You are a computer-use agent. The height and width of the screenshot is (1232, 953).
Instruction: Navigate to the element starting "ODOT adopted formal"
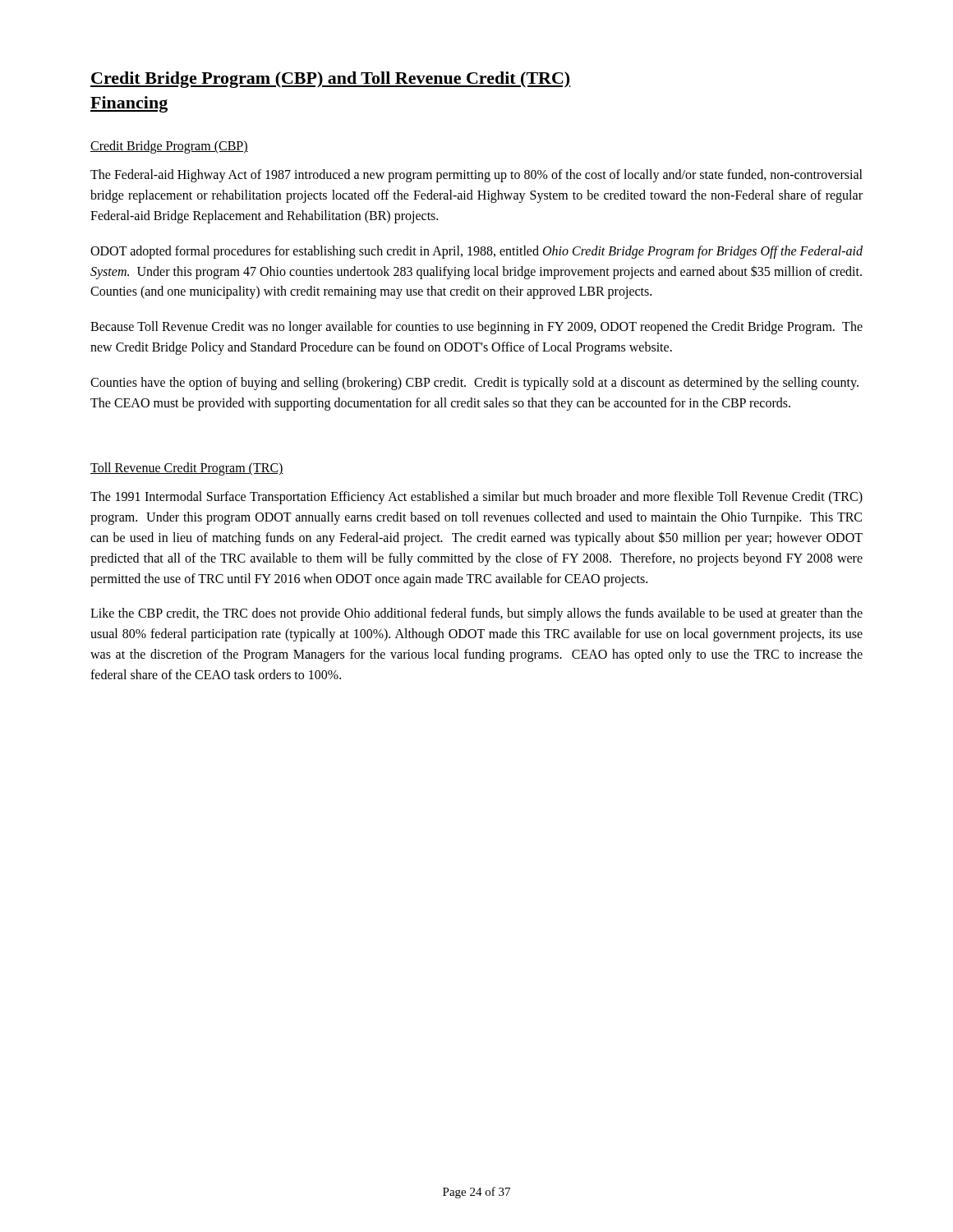point(476,271)
